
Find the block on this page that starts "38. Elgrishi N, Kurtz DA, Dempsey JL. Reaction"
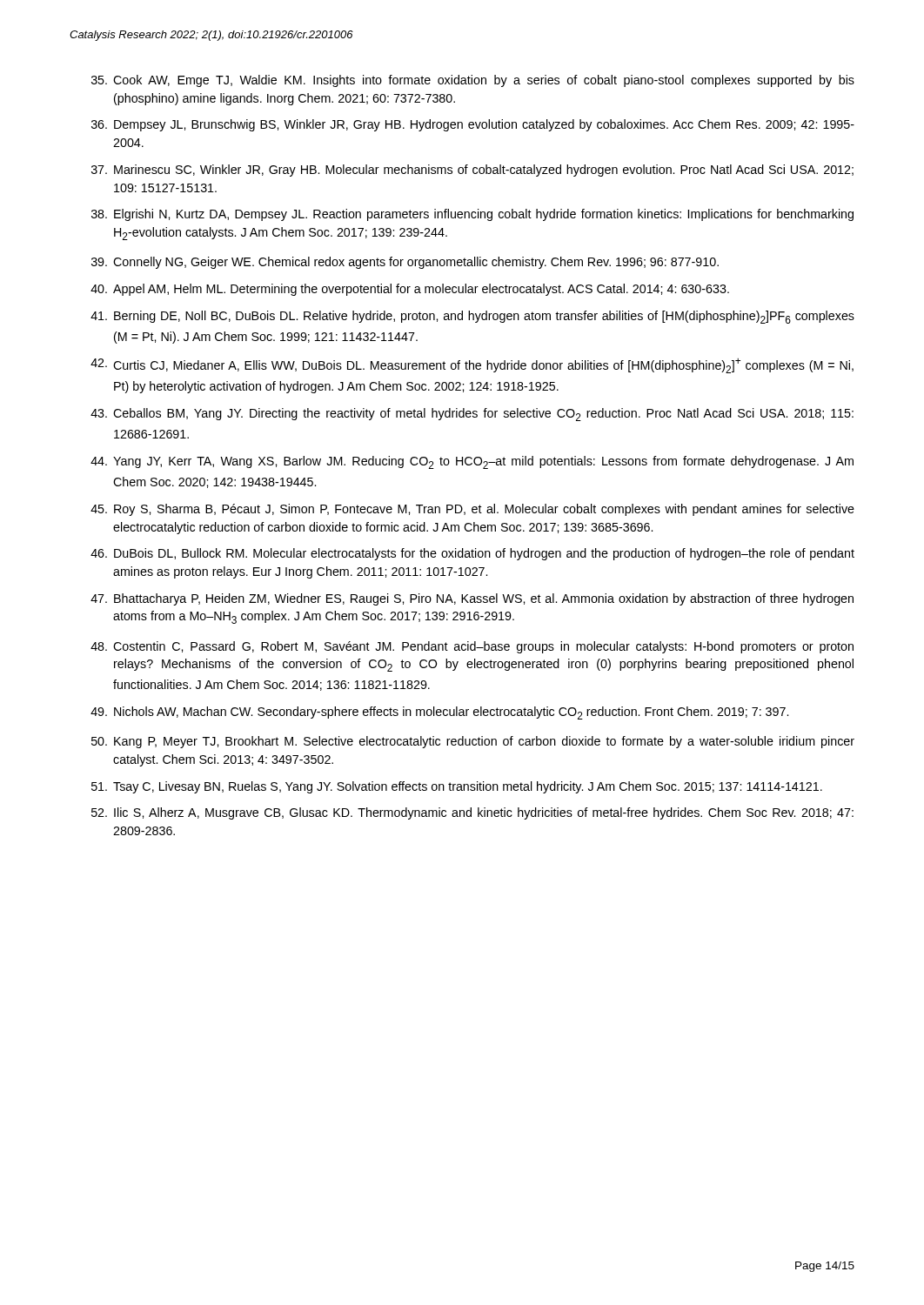point(462,225)
